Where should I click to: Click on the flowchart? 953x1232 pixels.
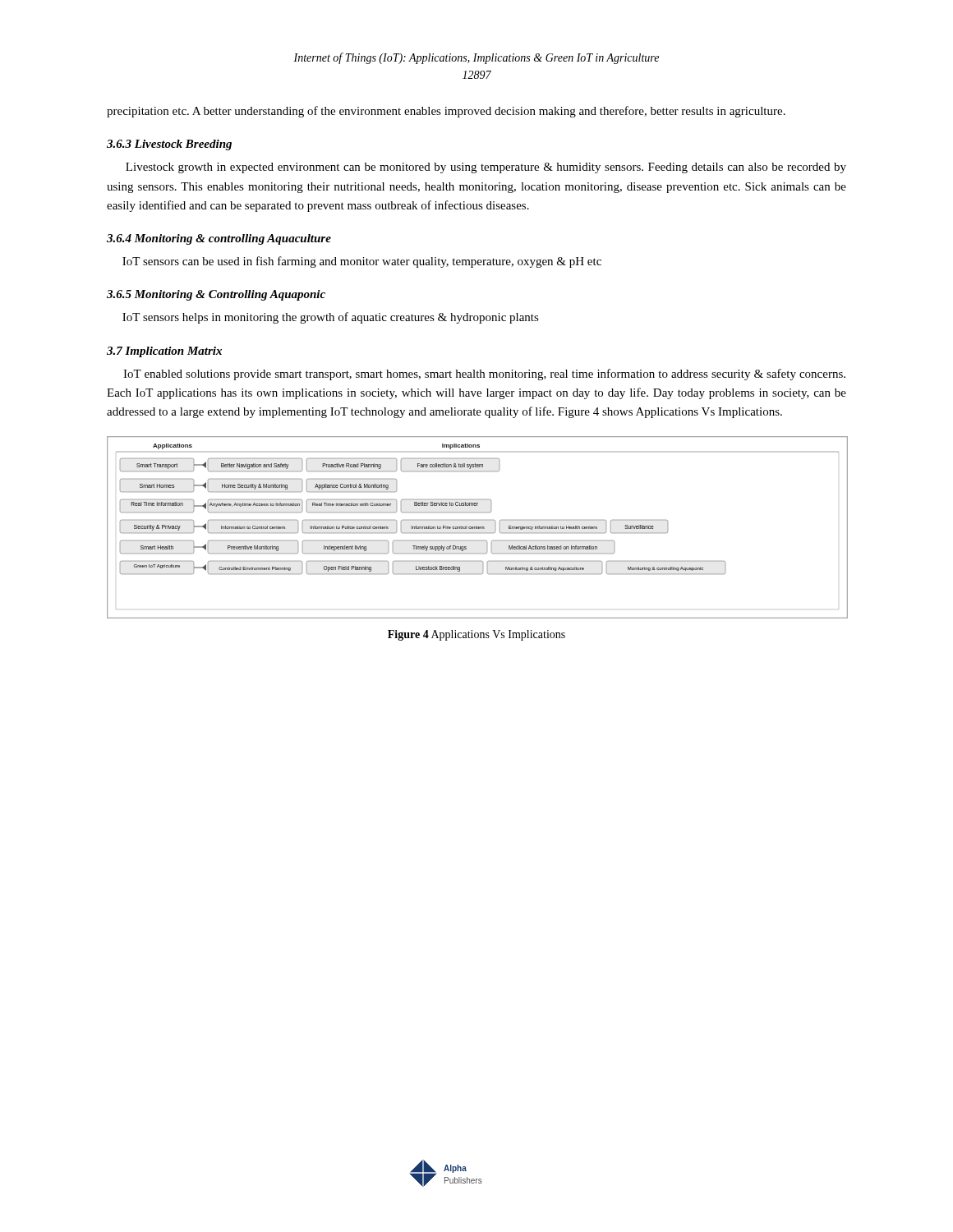[x=476, y=529]
